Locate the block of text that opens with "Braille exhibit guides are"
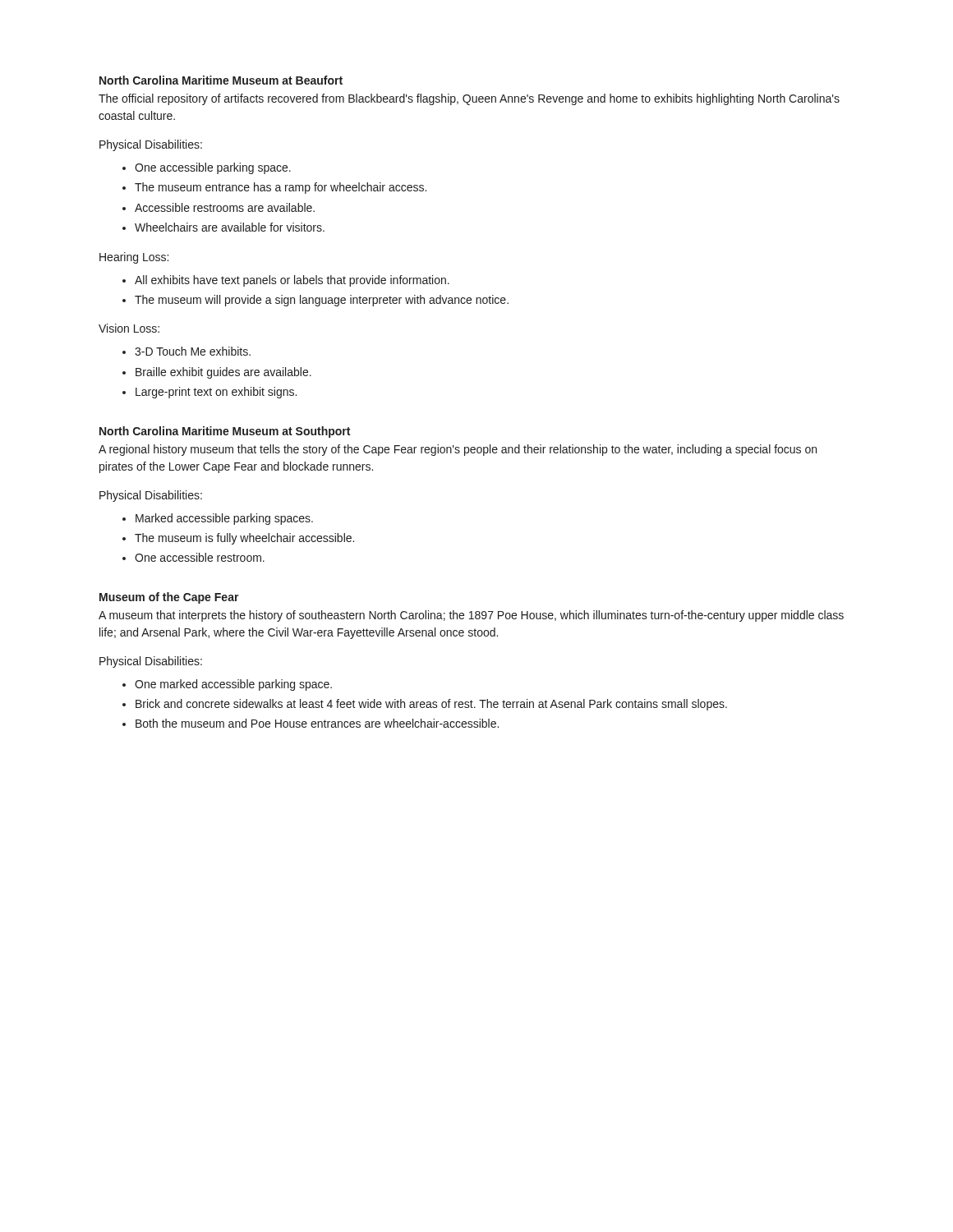 223,372
